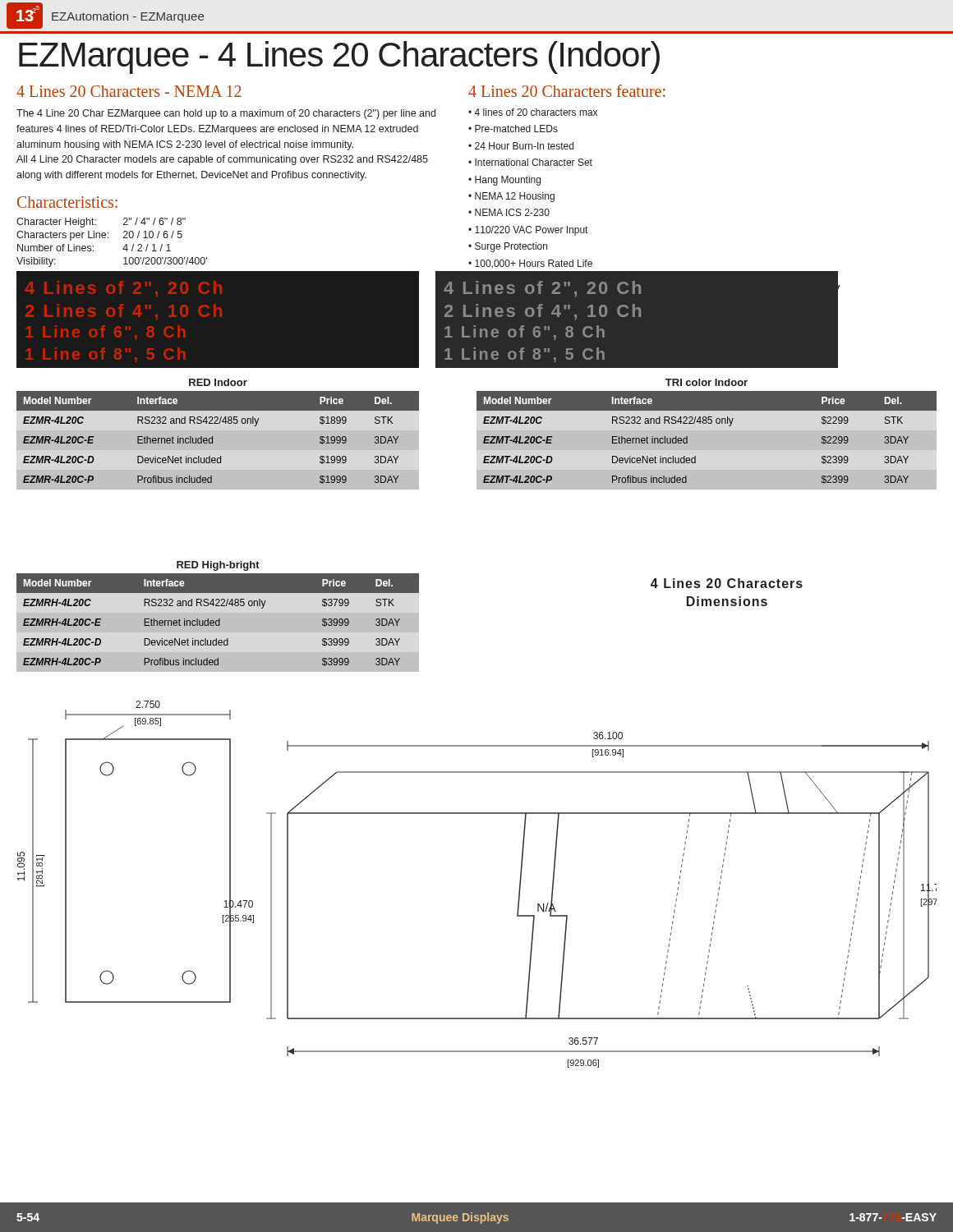
Task: Locate the passage starting "• 4 lines of 20 characters"
Action: 533,113
